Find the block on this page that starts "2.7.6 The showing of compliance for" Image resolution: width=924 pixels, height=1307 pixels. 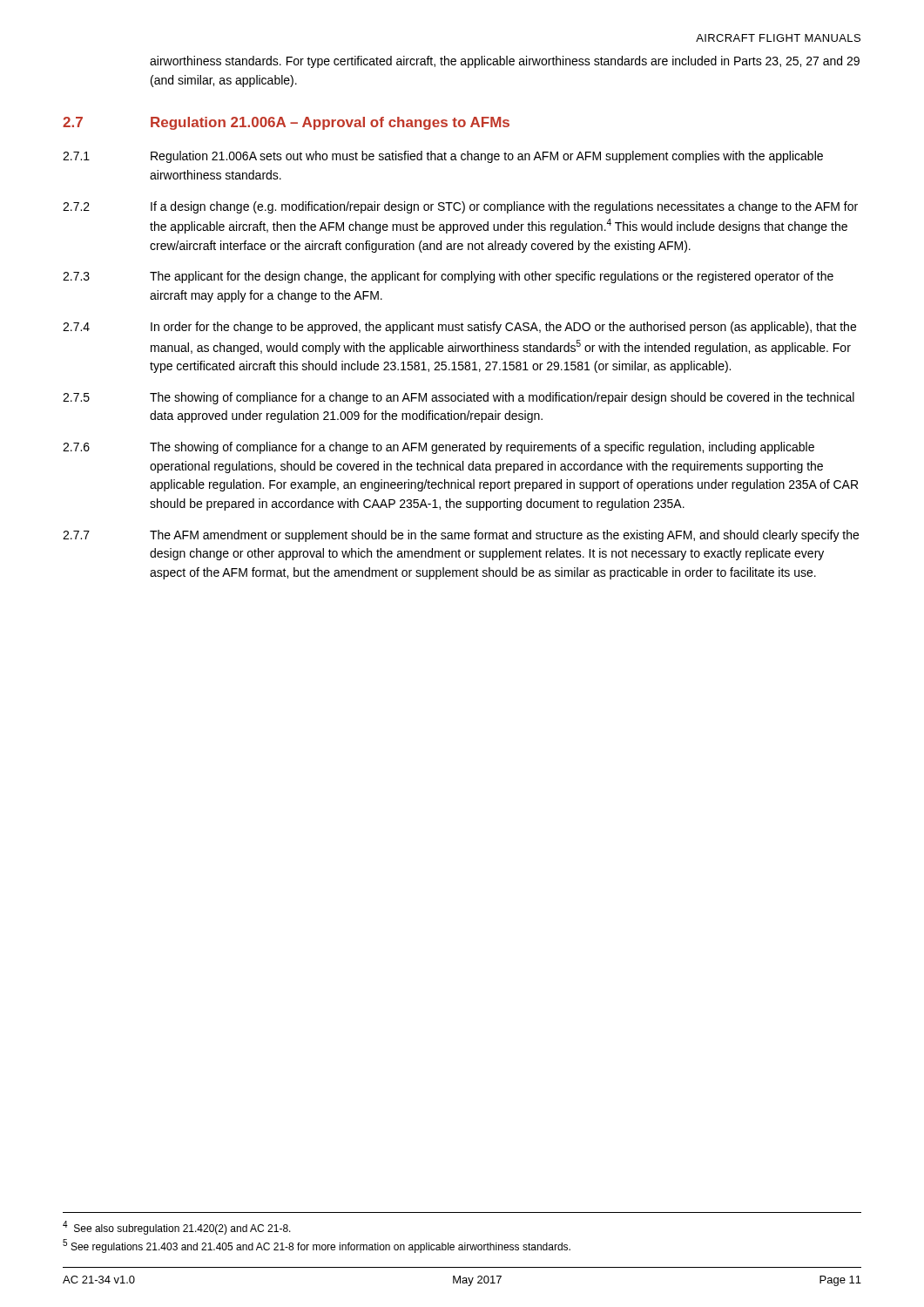click(x=462, y=476)
